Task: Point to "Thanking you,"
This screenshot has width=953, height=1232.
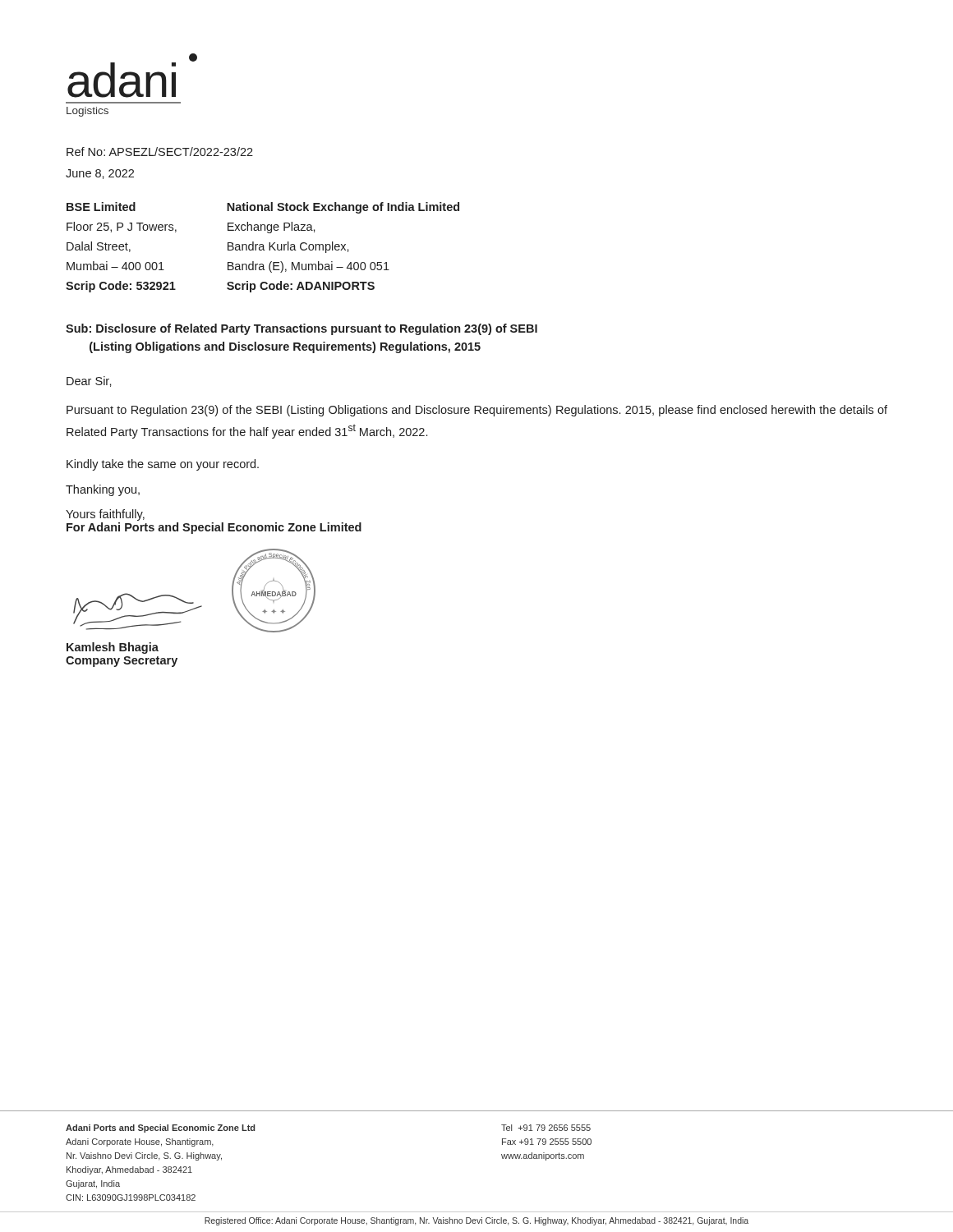Action: (103, 490)
